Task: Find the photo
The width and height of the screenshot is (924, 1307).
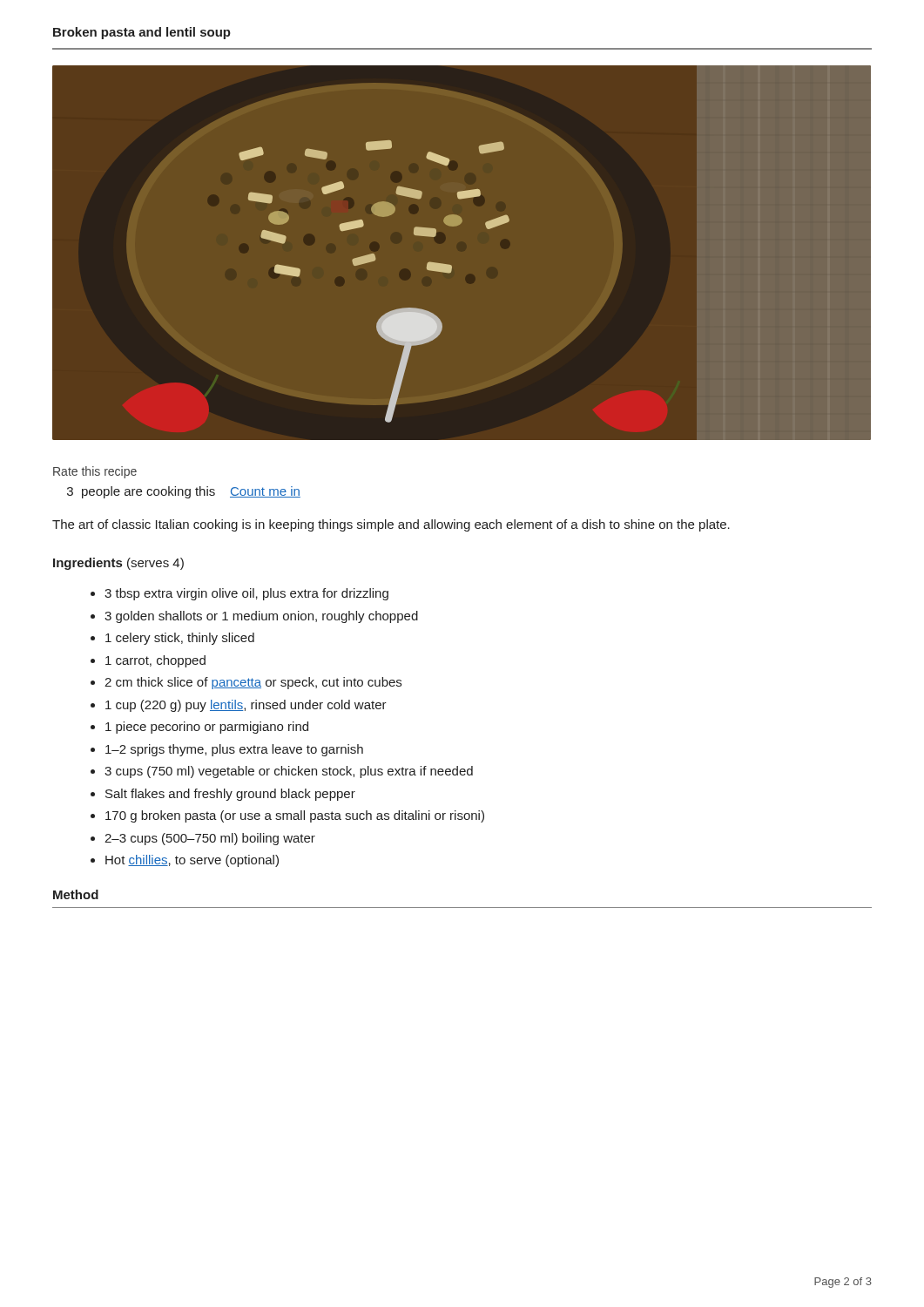Action: 462,253
